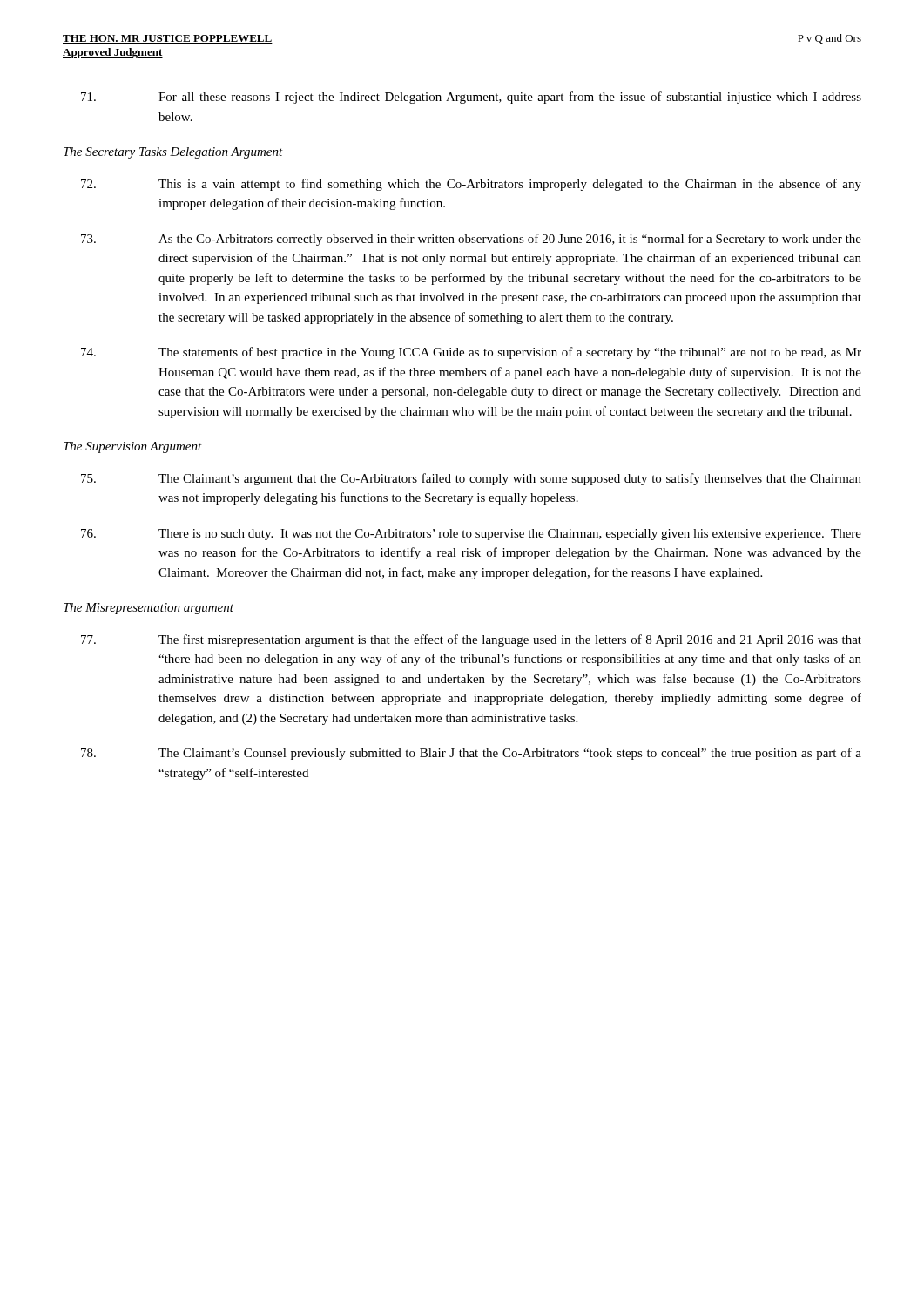This screenshot has width=924, height=1307.
Task: Where is the passage that starts "73. As the Co-Arbitrators correctly observed in"?
Action: coord(462,278)
